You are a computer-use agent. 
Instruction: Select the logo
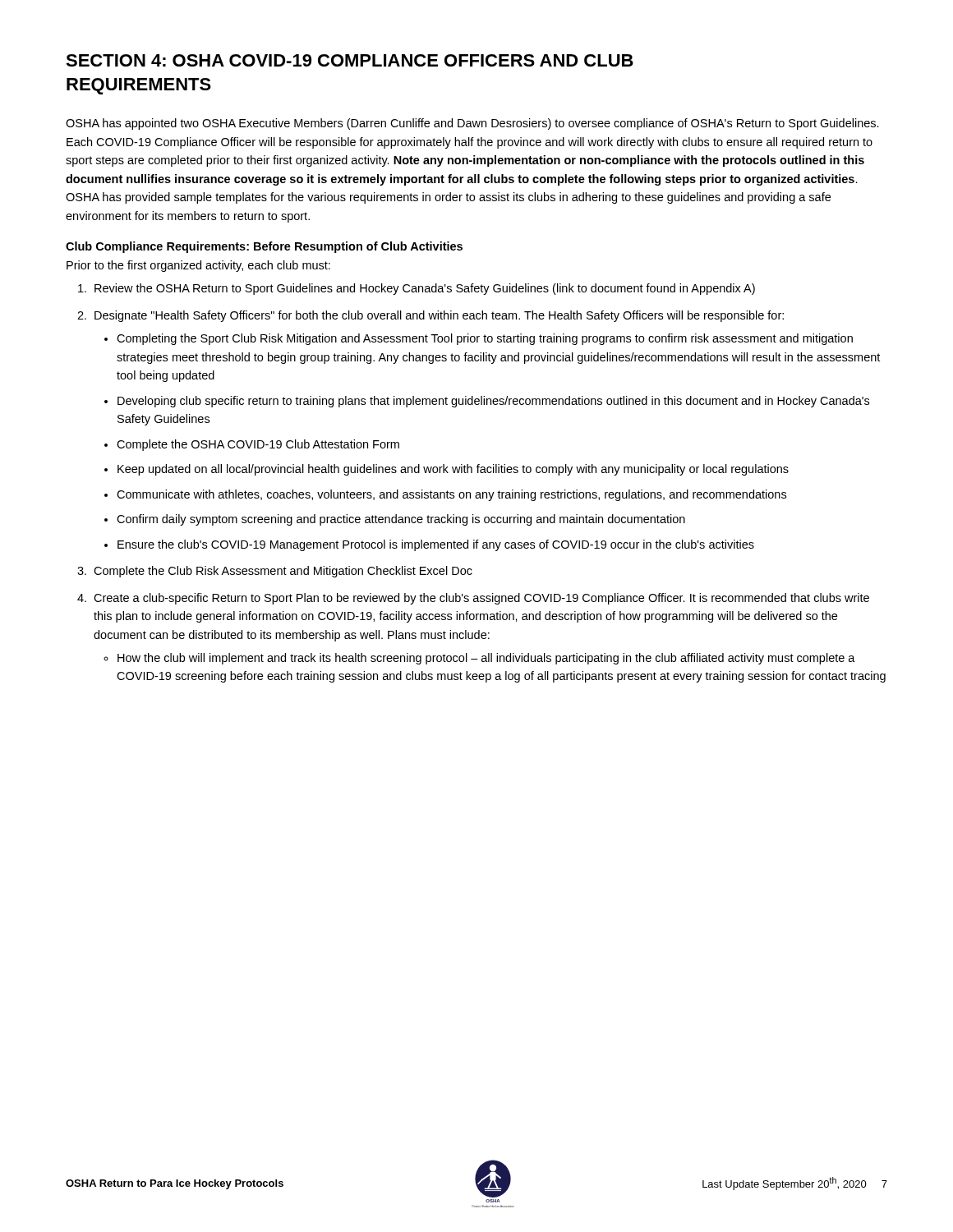tap(493, 1183)
